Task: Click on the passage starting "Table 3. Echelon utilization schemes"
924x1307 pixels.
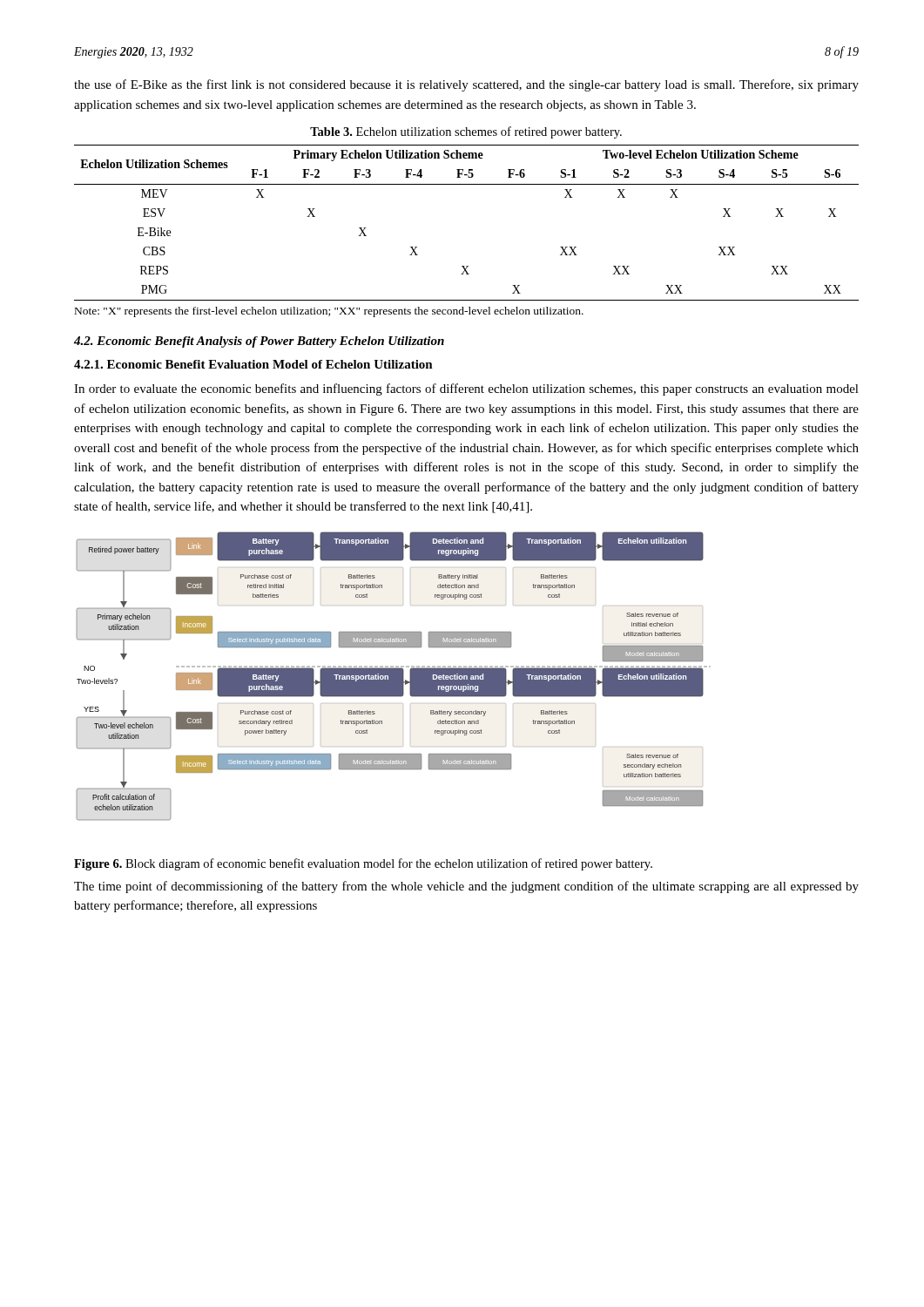Action: (466, 132)
